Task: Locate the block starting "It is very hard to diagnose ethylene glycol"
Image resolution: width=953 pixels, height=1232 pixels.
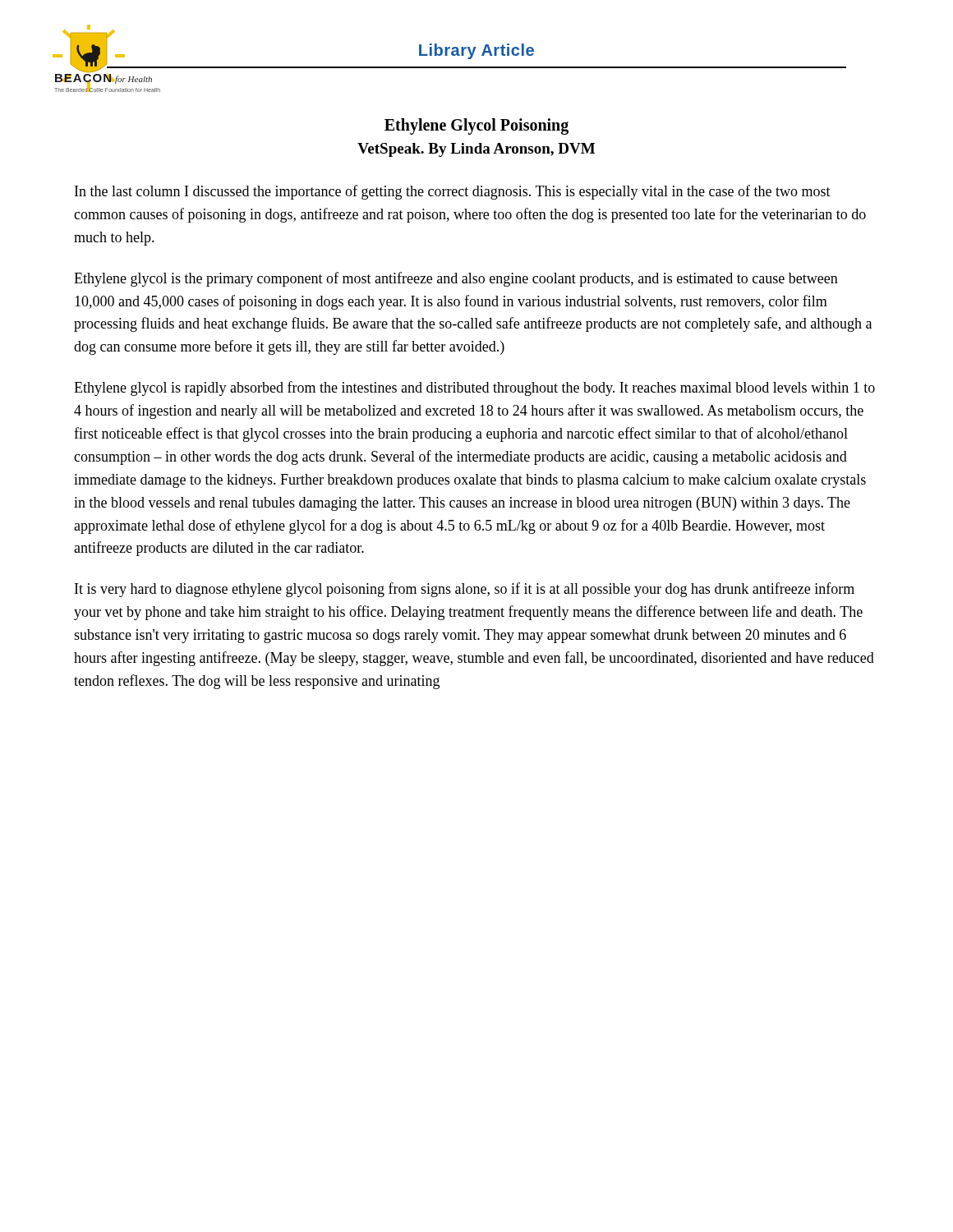Action: [x=474, y=635]
